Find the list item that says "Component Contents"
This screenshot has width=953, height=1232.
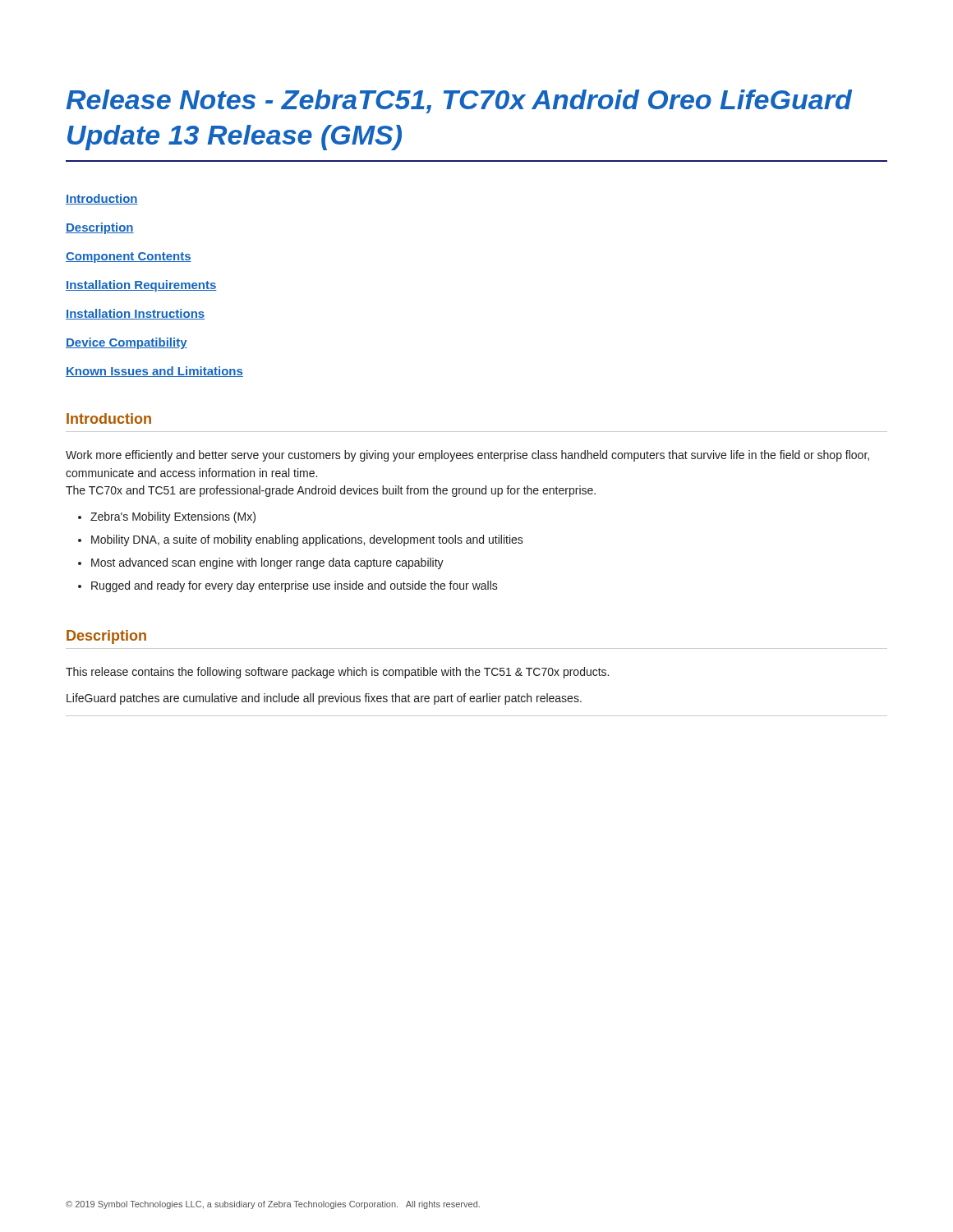coord(129,257)
